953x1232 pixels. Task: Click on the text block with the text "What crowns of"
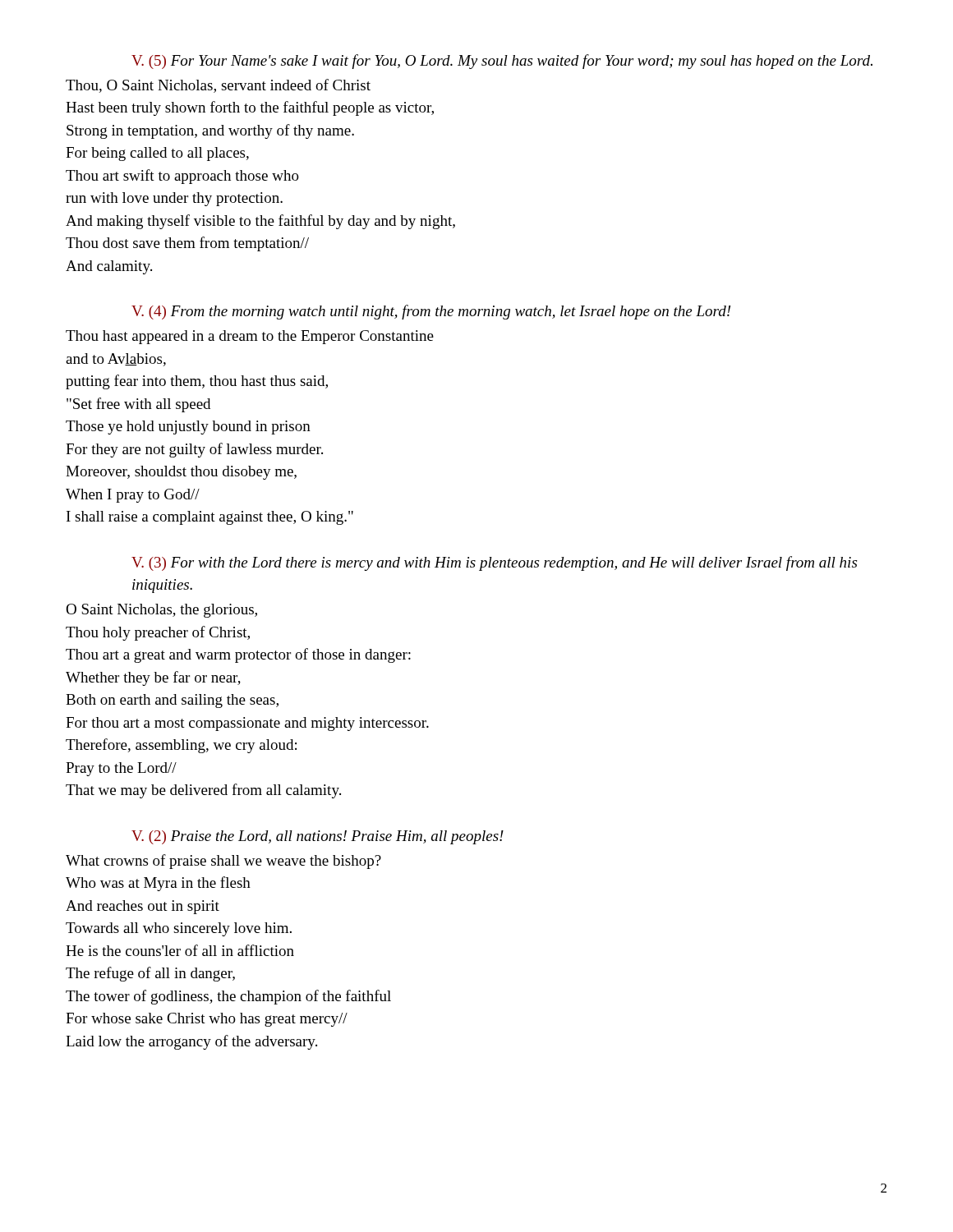[229, 950]
